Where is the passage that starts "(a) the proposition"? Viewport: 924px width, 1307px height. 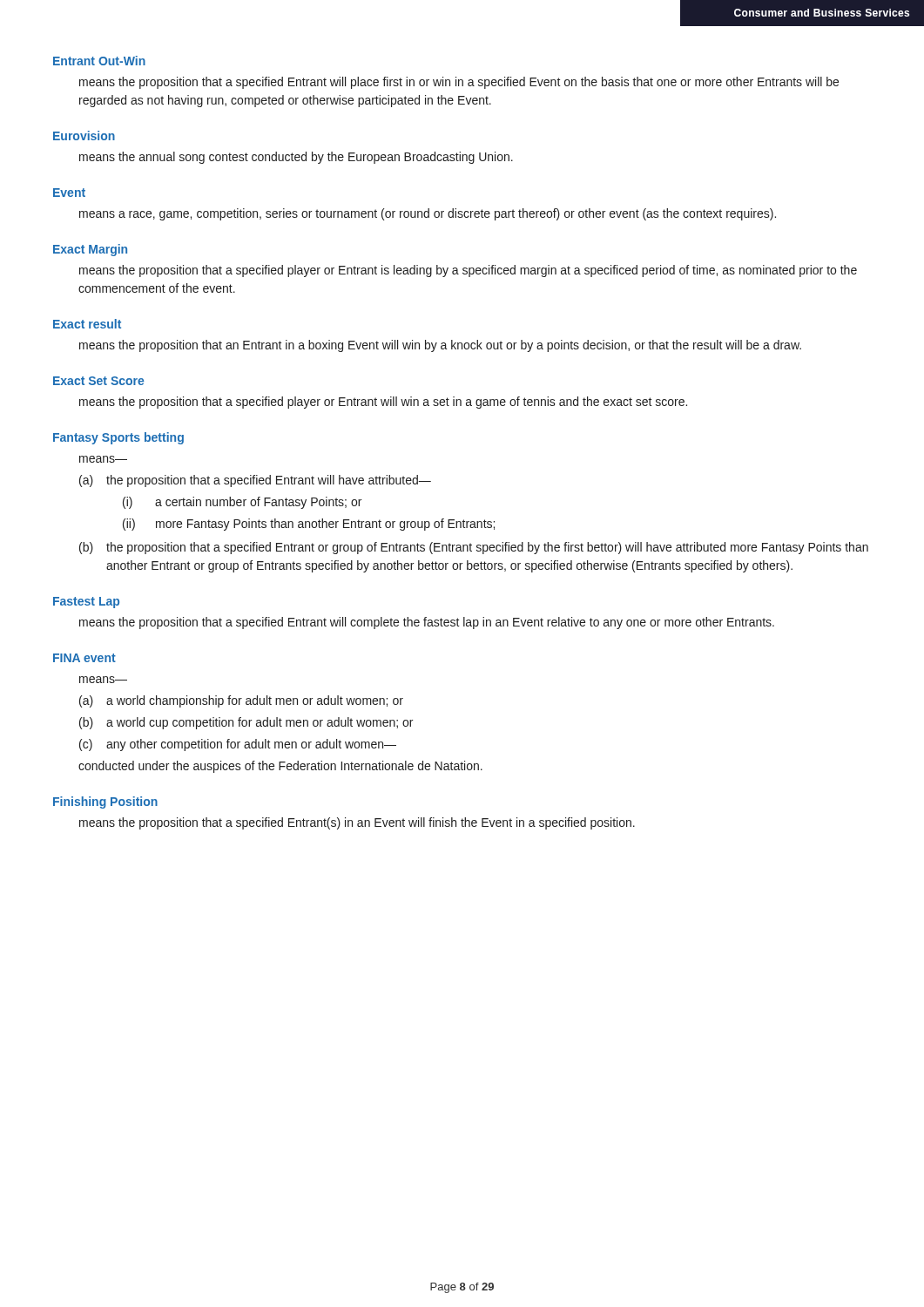tap(255, 481)
